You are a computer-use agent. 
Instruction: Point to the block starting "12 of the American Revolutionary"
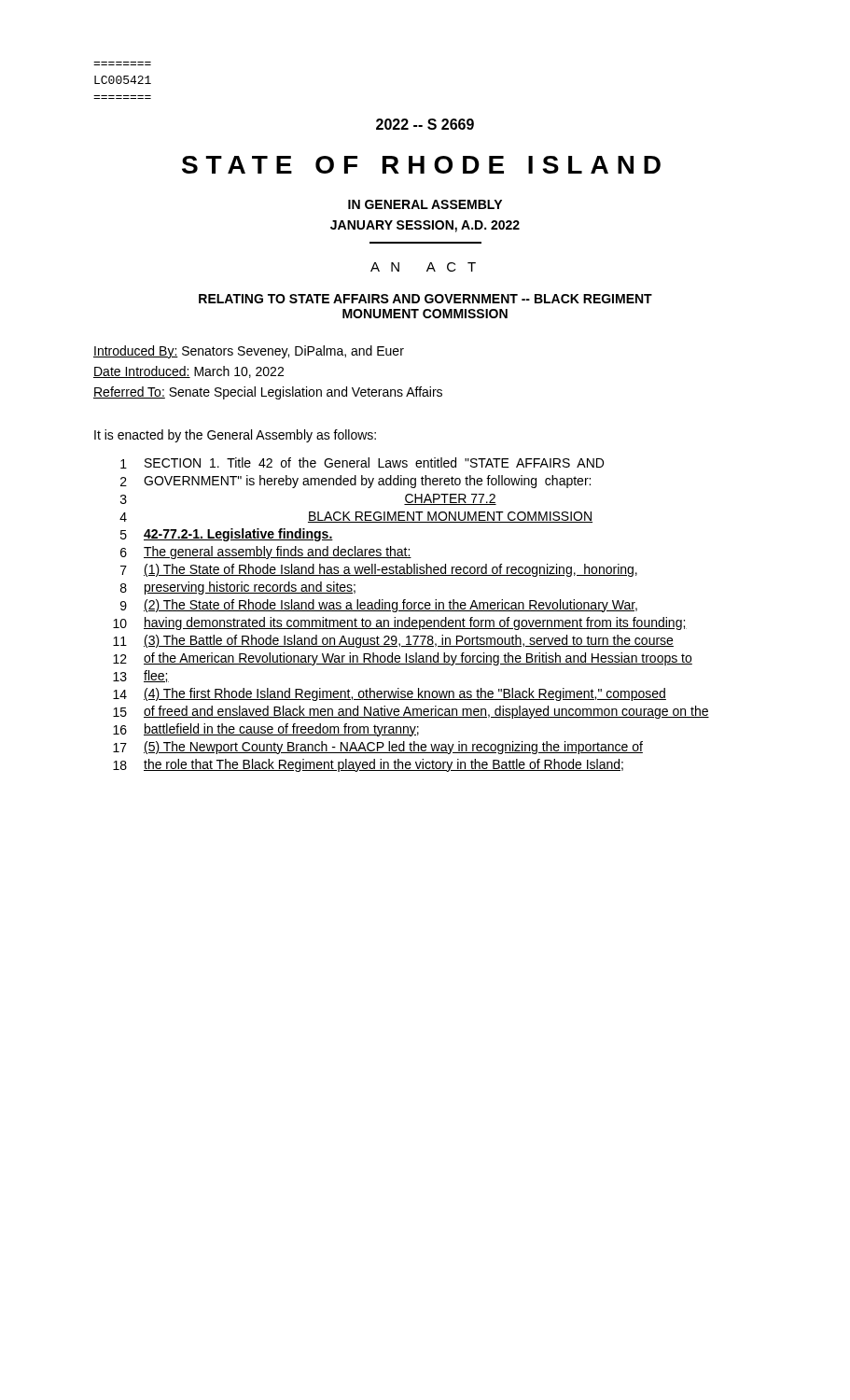click(x=425, y=658)
